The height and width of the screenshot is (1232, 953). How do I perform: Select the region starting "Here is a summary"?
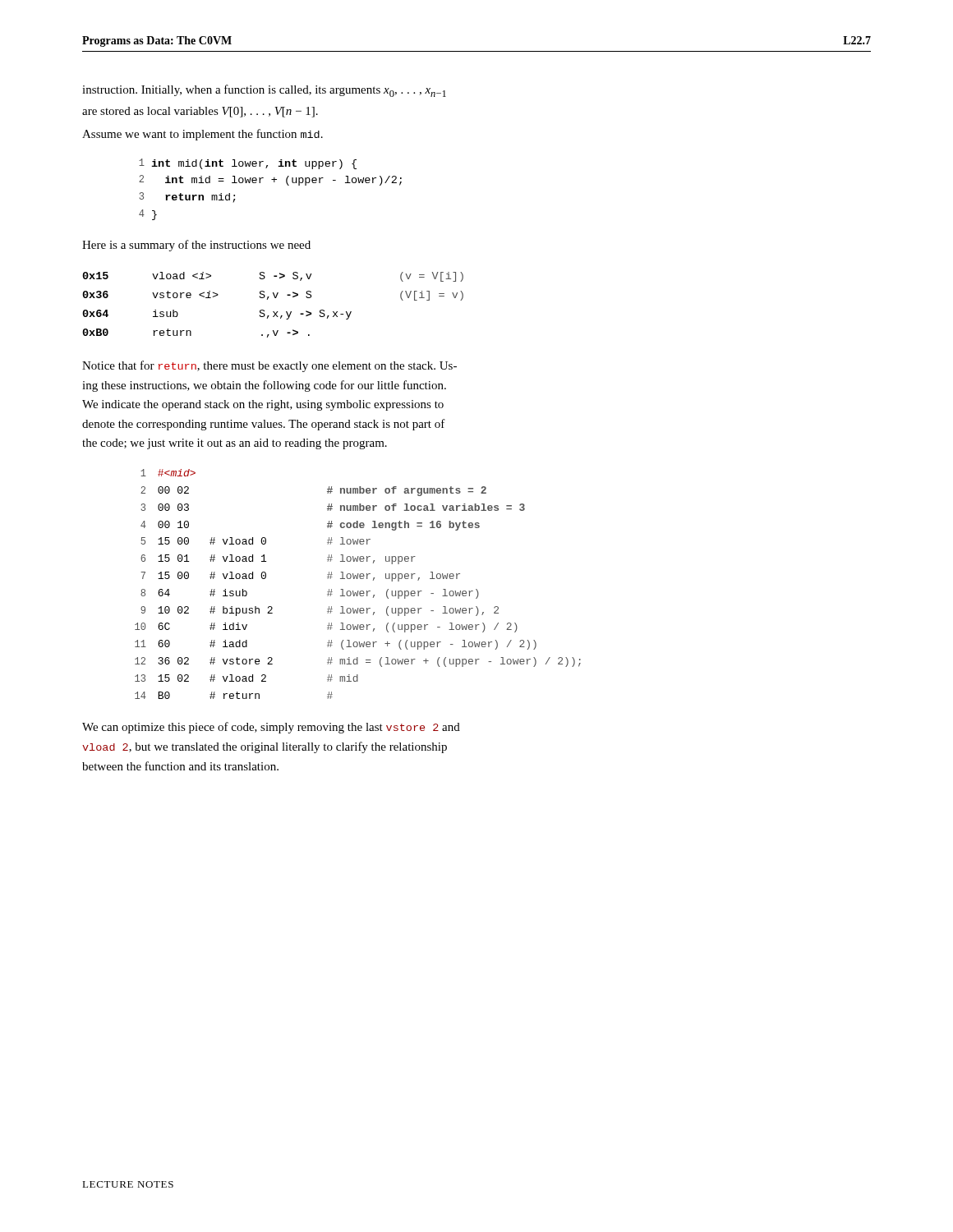coord(196,246)
